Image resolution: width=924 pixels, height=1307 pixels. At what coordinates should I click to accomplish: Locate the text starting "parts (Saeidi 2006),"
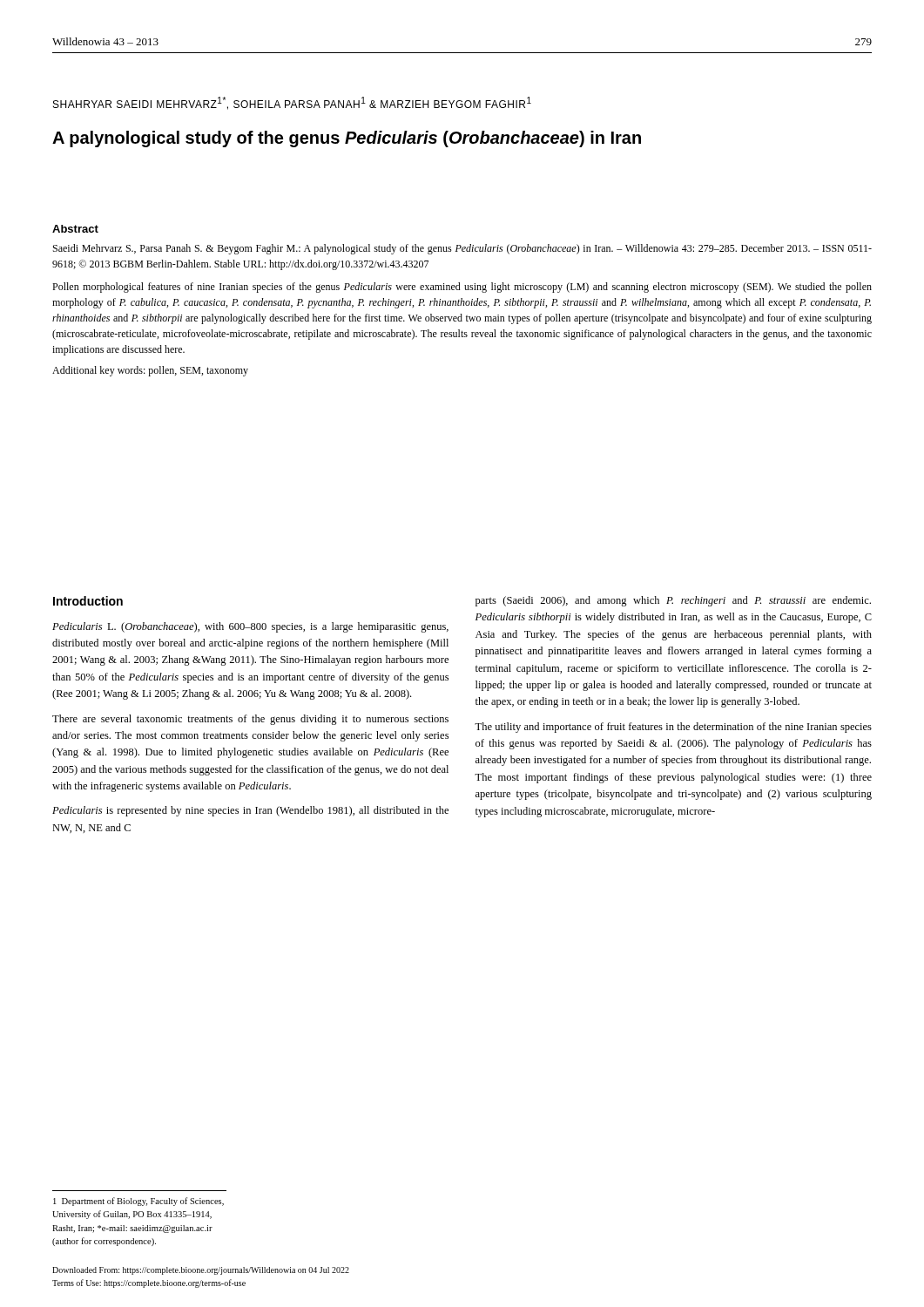673,706
